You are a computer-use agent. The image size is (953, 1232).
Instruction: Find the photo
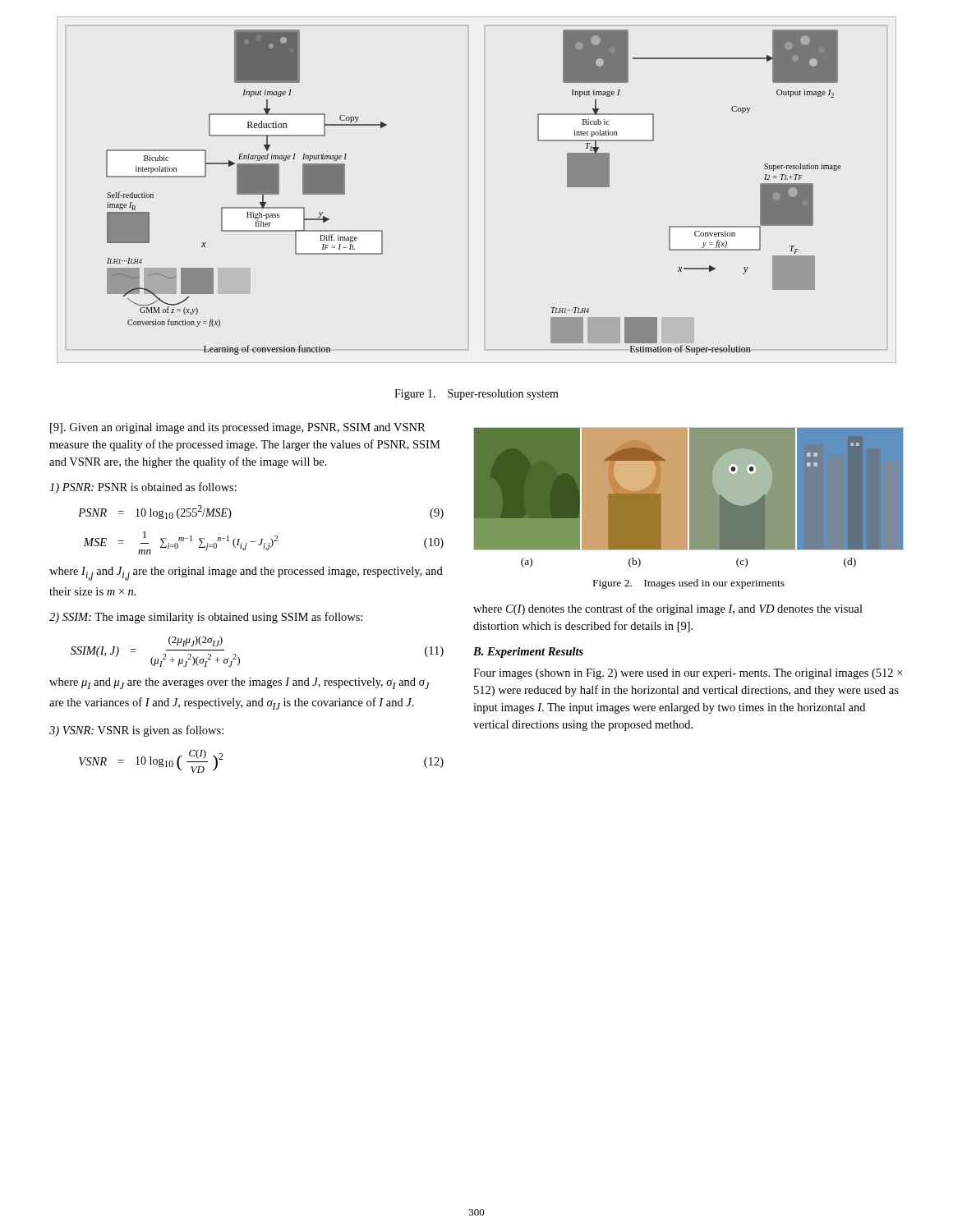pyautogui.click(x=688, y=498)
